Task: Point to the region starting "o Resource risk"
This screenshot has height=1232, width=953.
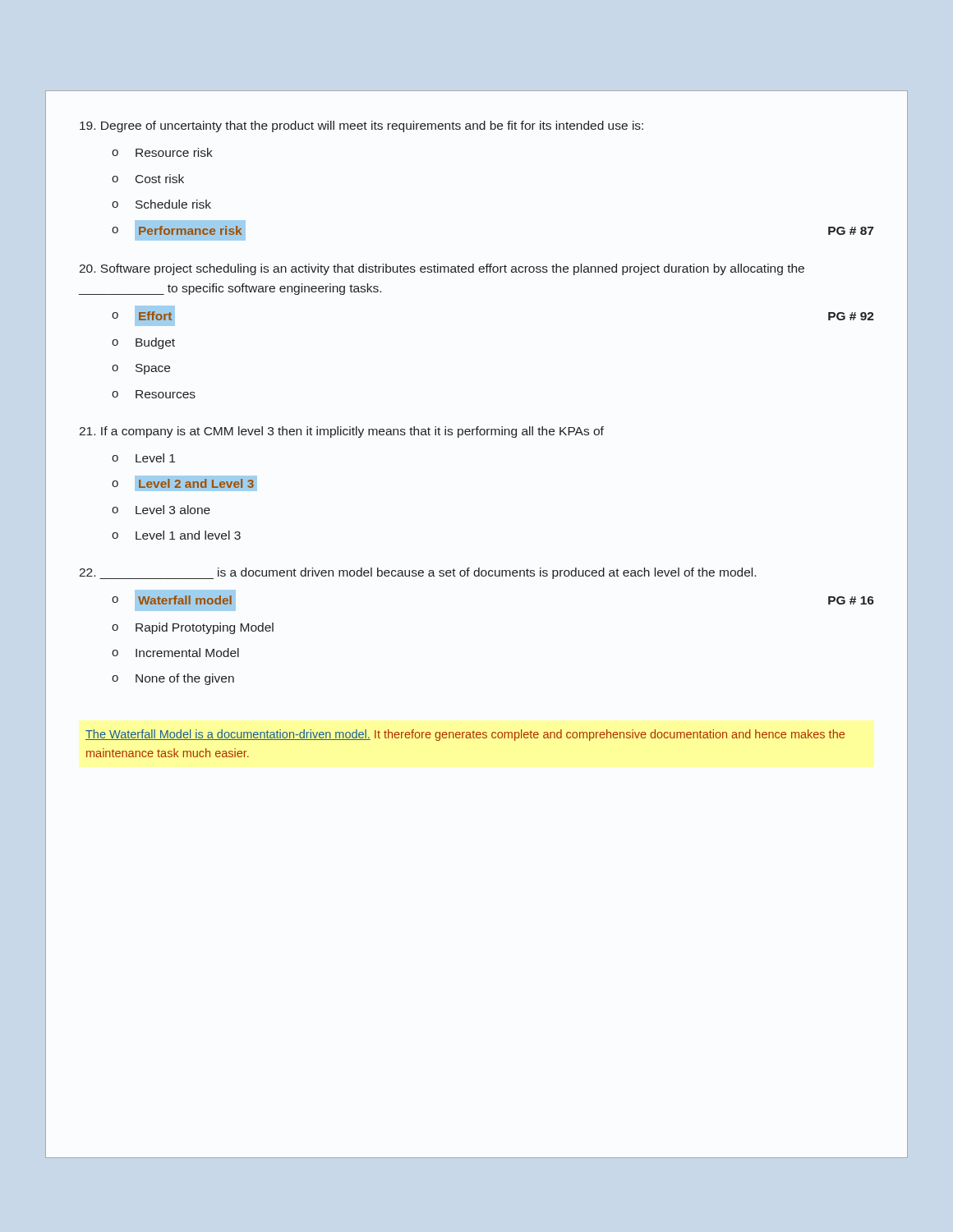Action: [x=162, y=152]
